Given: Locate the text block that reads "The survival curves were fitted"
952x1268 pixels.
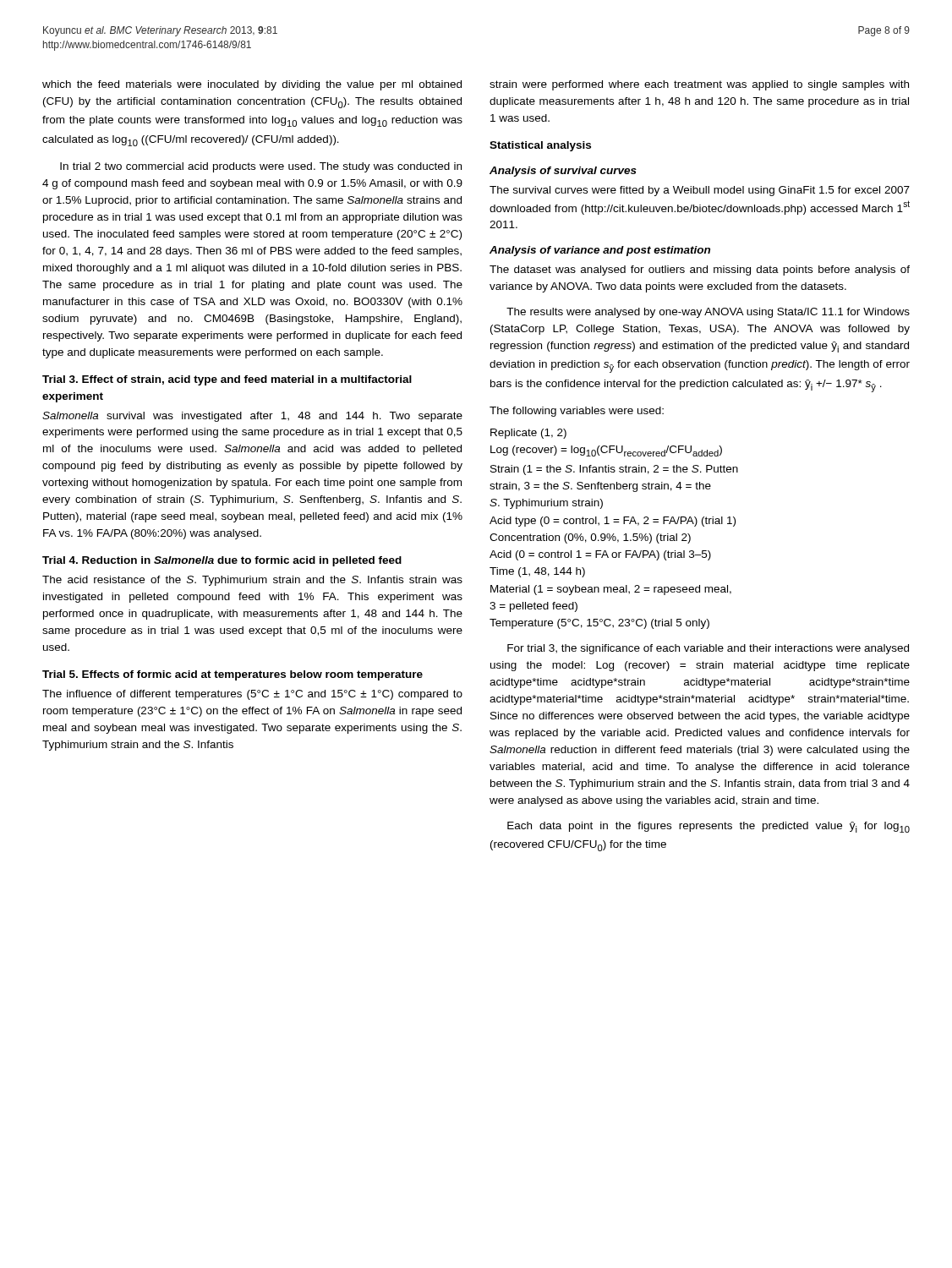Looking at the screenshot, I should (700, 208).
